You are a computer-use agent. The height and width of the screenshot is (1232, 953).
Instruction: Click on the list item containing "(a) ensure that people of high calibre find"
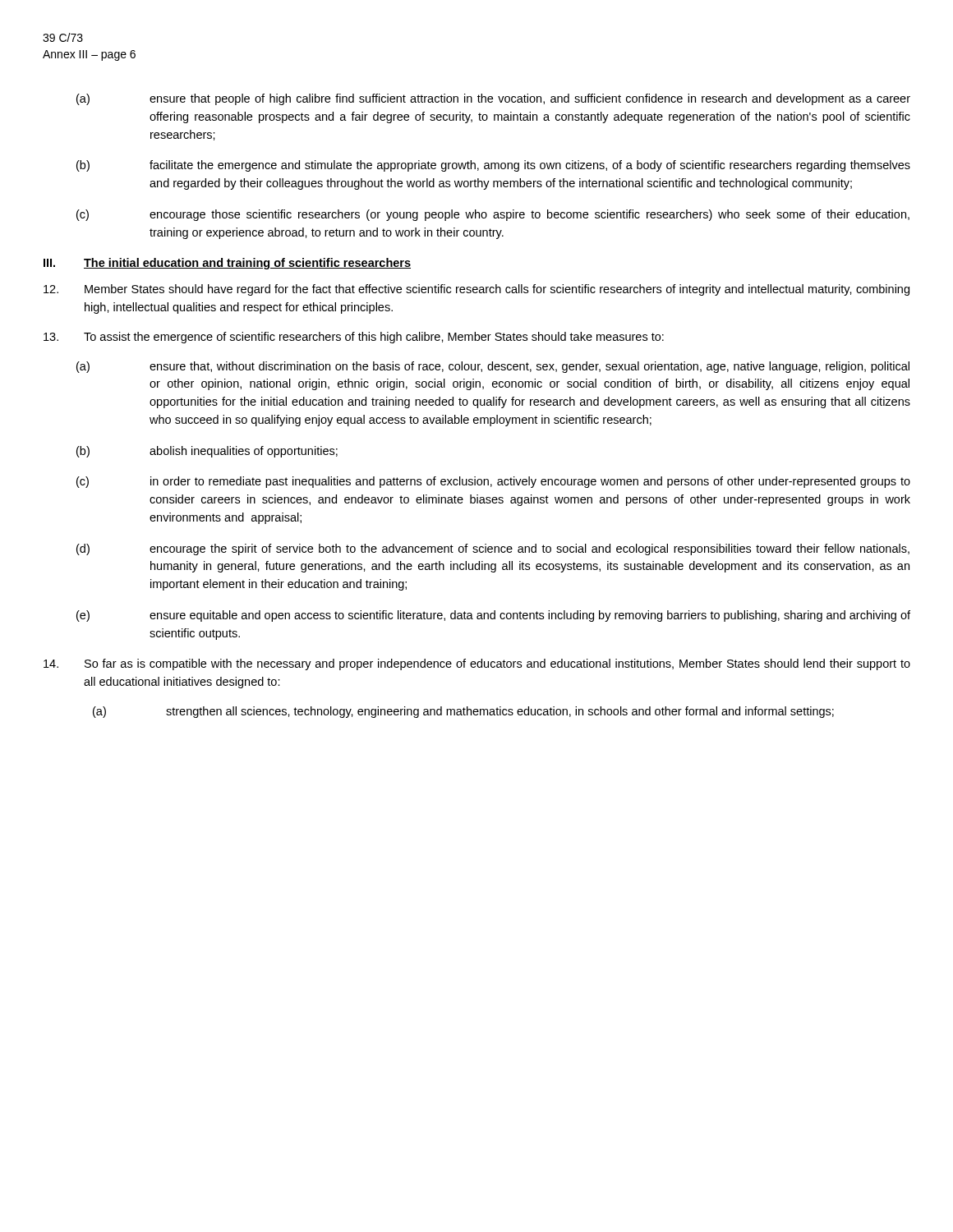[476, 117]
